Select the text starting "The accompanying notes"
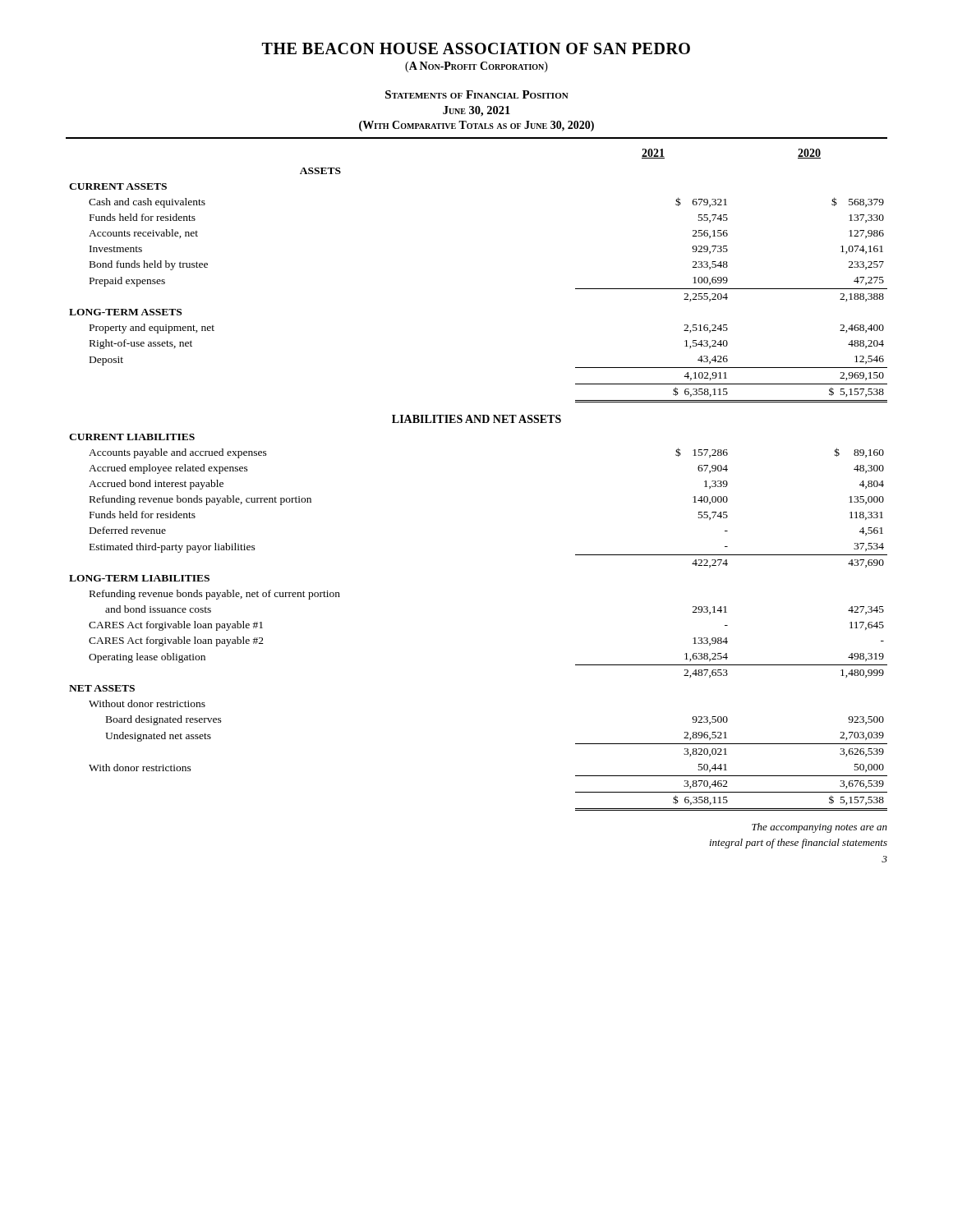 point(798,834)
